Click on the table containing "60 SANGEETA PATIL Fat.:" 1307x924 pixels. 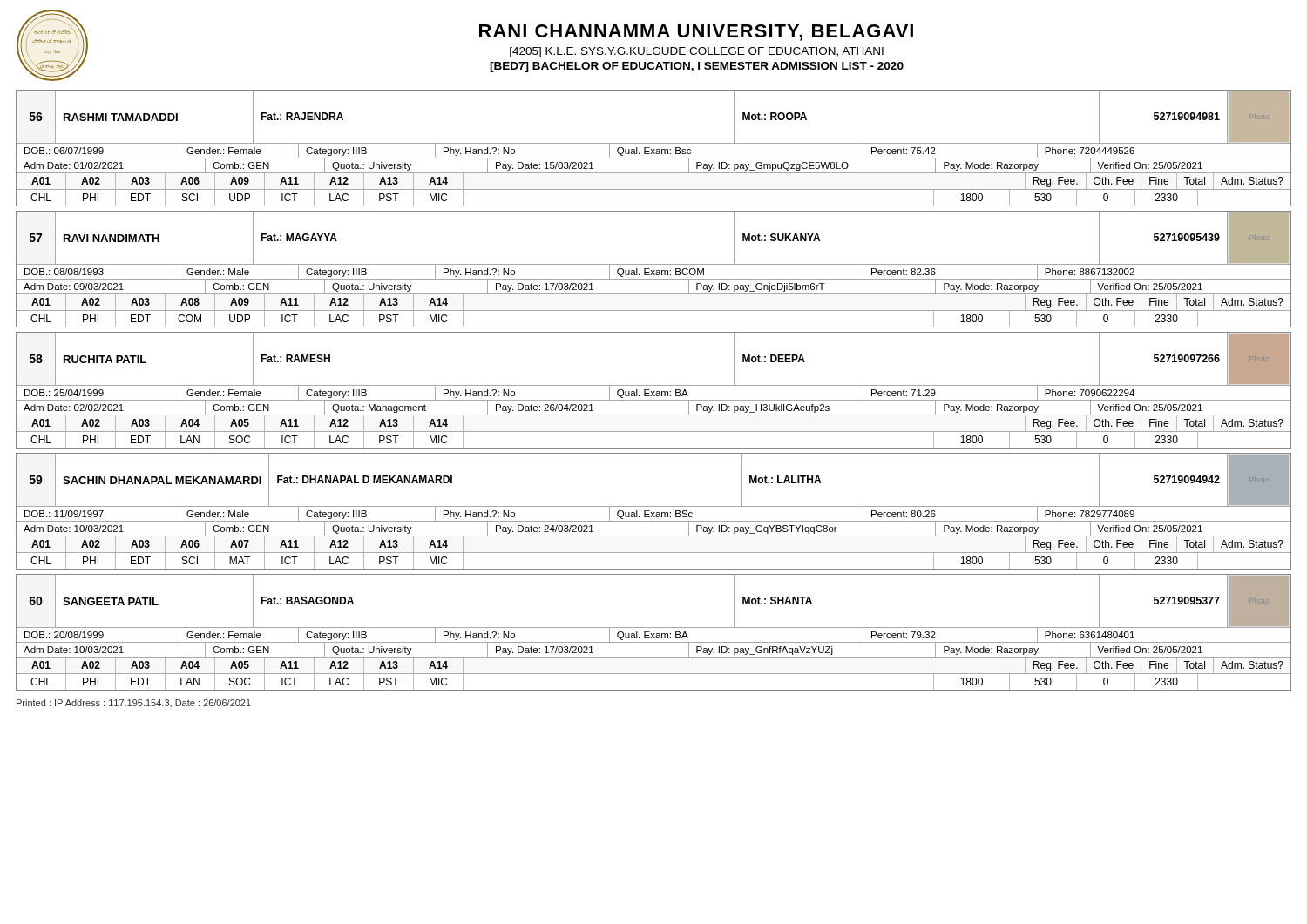(x=654, y=632)
